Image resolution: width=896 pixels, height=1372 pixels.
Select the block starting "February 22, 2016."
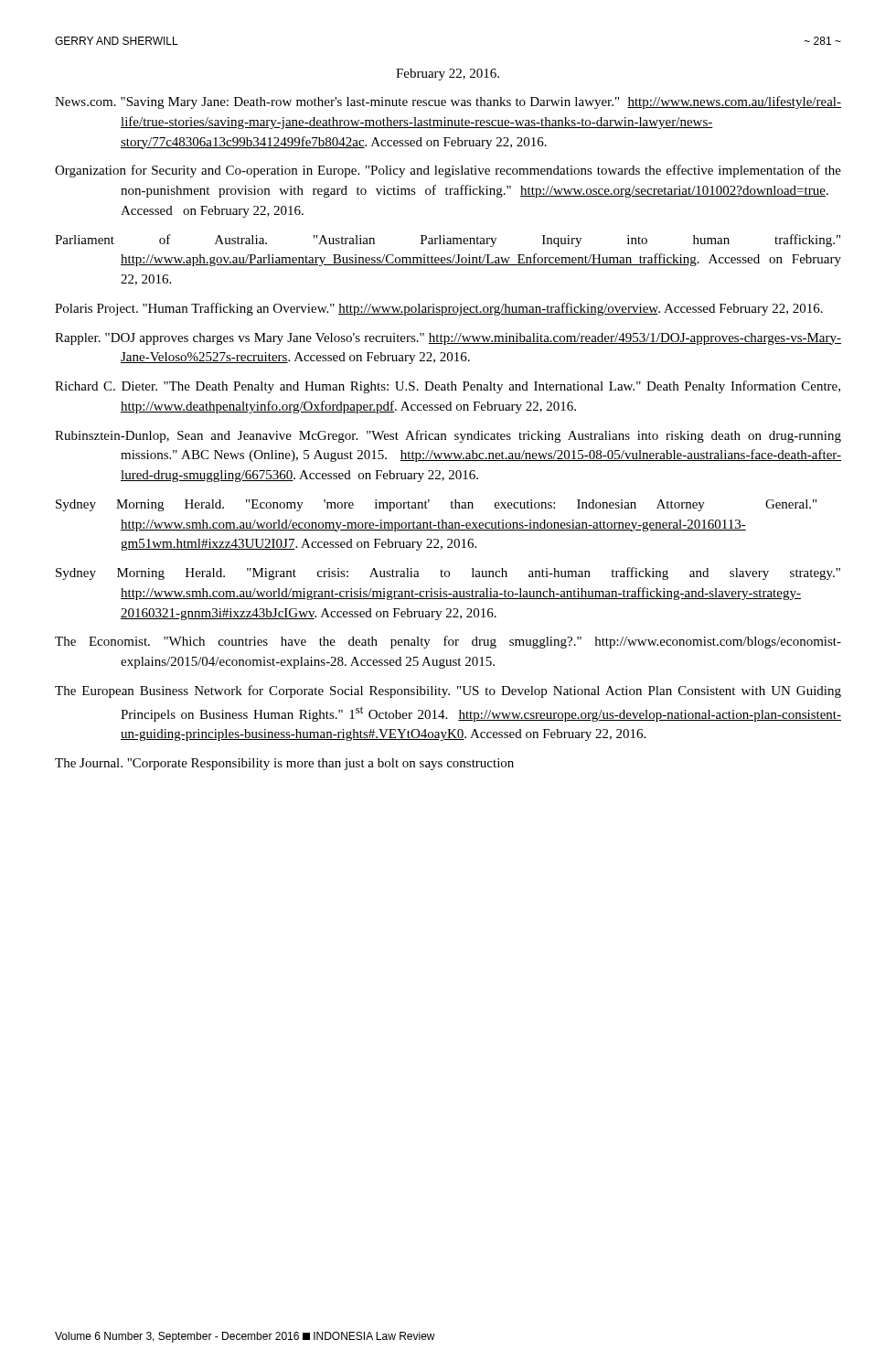pyautogui.click(x=448, y=73)
